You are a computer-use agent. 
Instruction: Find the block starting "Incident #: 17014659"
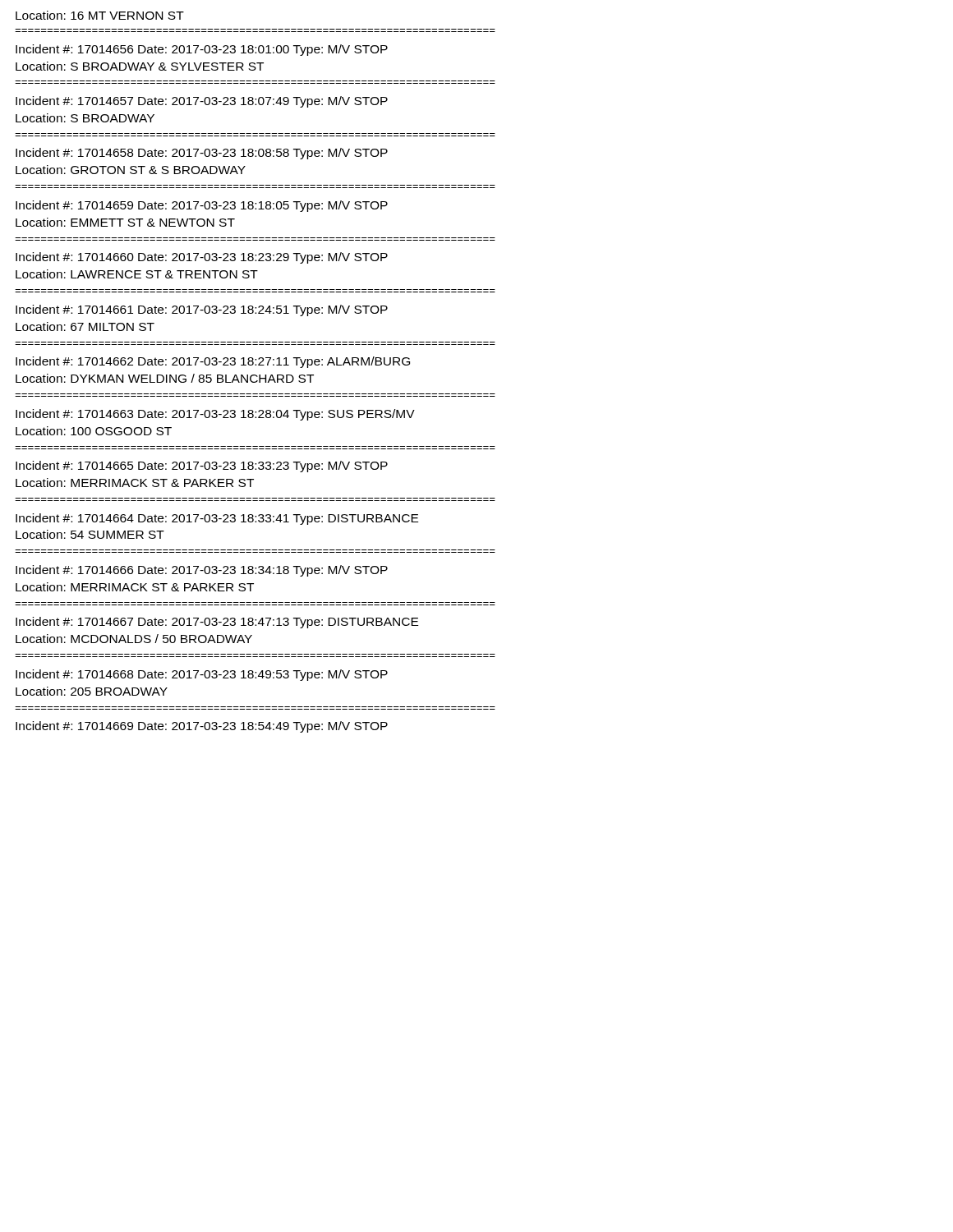point(202,206)
